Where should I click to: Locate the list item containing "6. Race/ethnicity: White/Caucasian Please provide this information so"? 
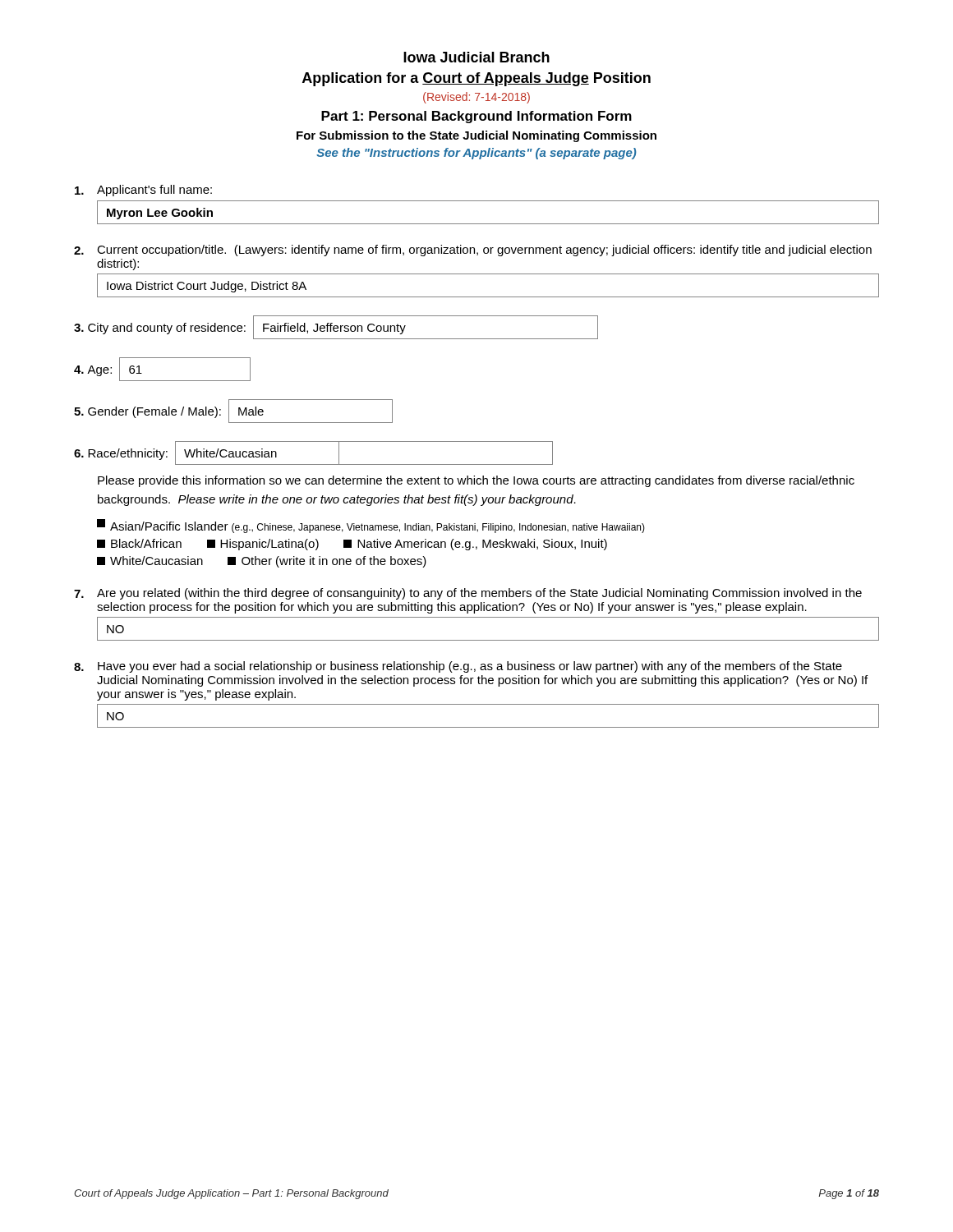click(x=476, y=504)
